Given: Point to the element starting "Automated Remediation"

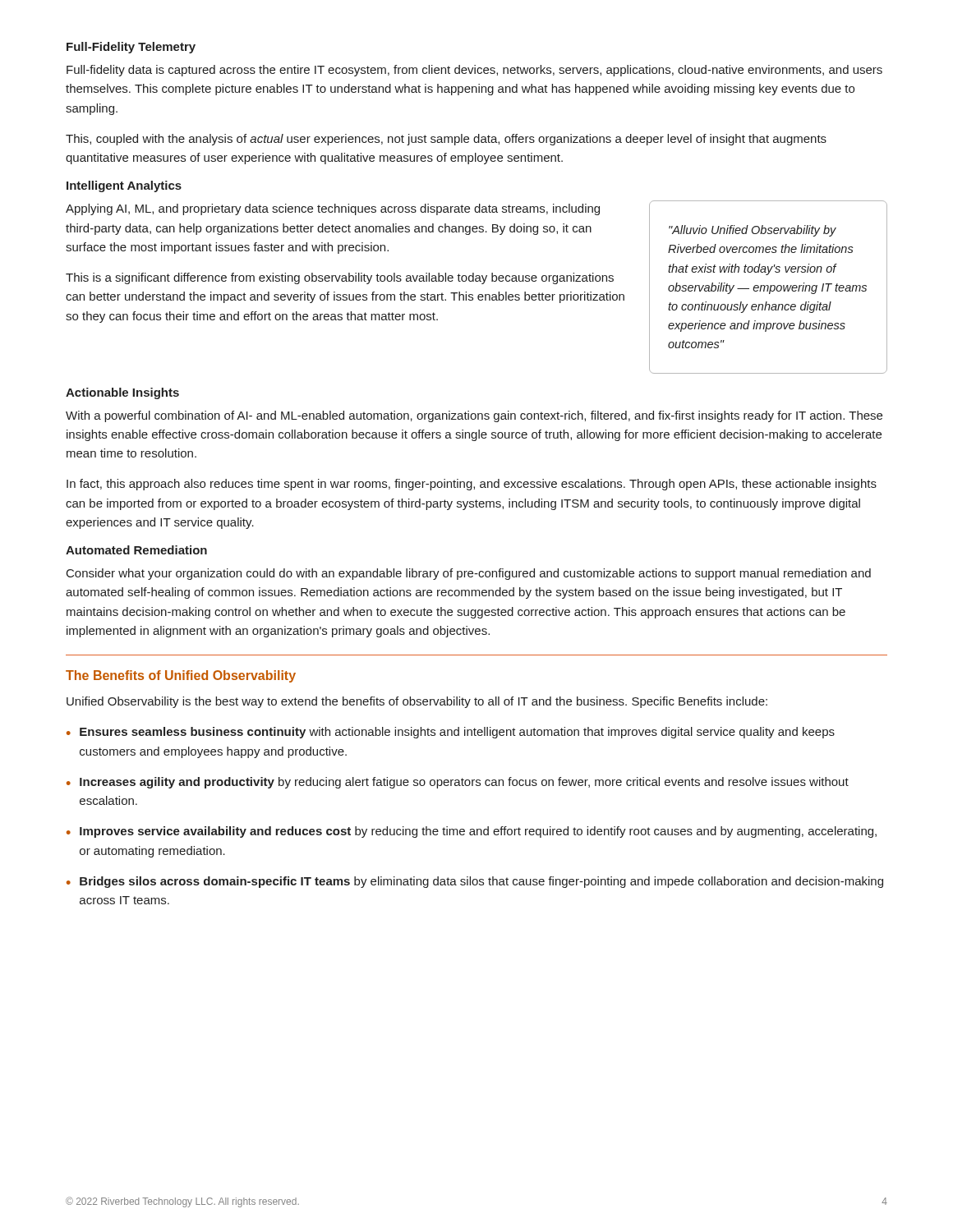Looking at the screenshot, I should coord(137,550).
